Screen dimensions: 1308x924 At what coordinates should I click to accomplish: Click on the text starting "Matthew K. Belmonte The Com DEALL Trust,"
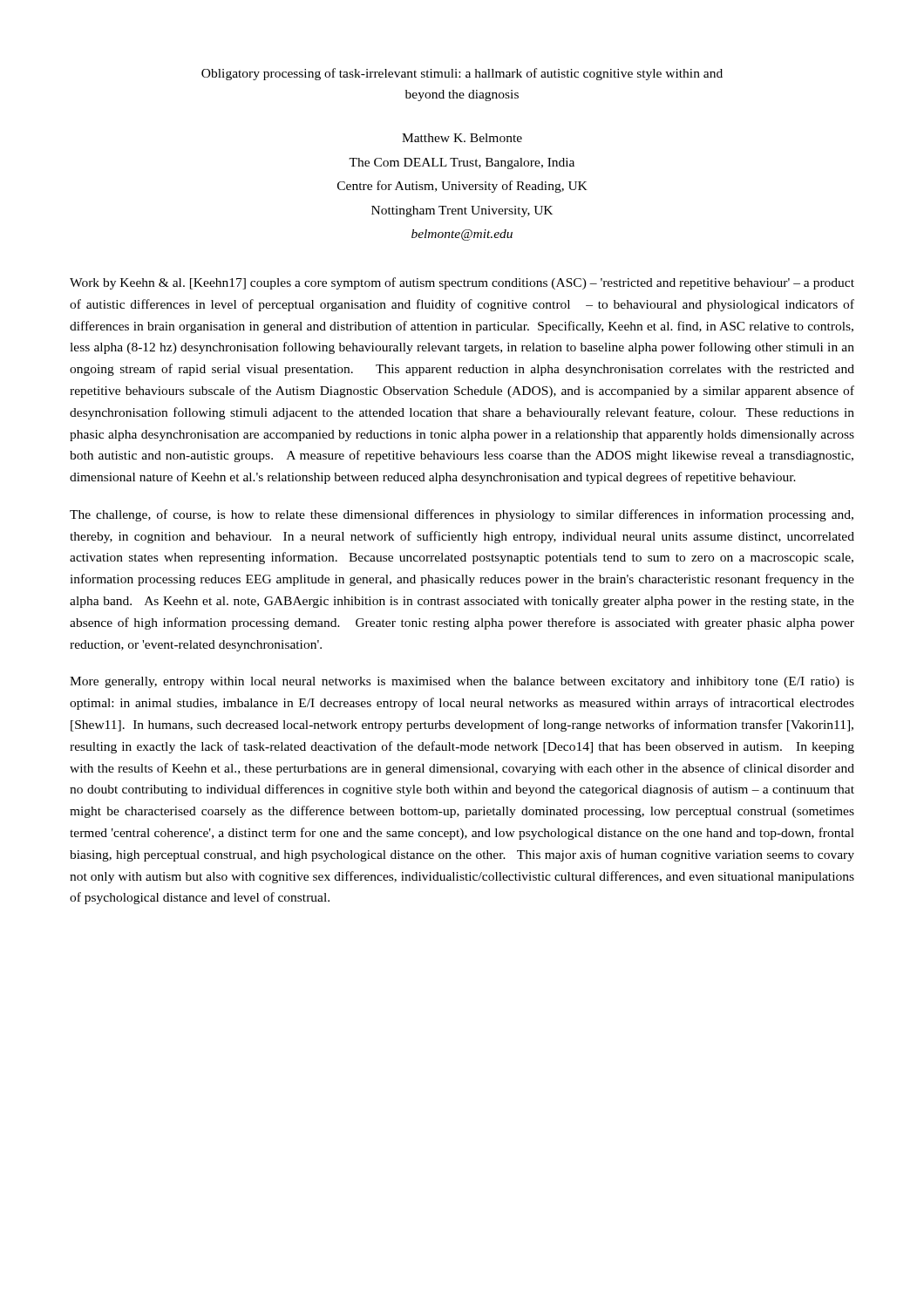point(462,185)
